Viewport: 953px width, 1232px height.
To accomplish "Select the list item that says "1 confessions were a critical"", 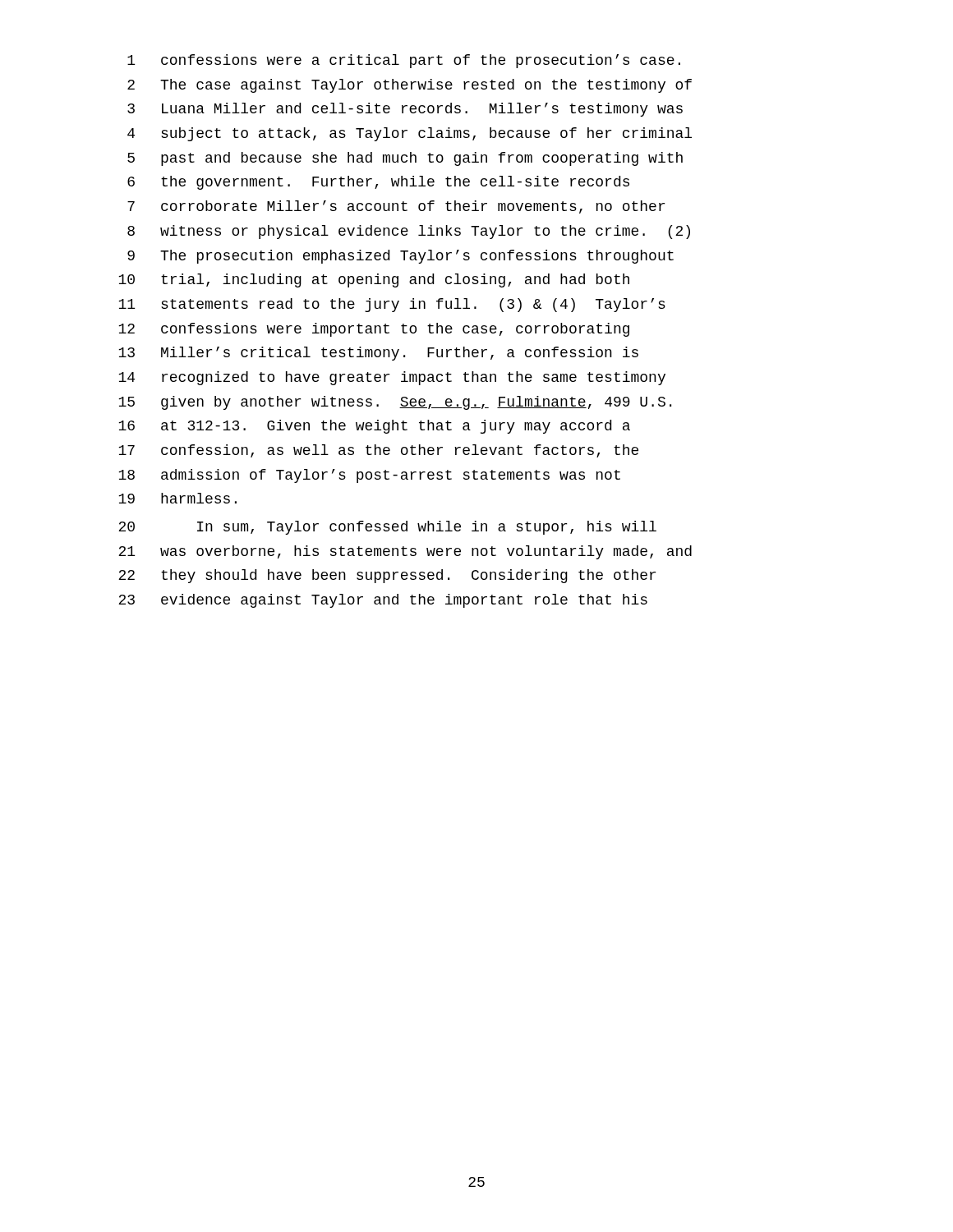I will tap(489, 61).
